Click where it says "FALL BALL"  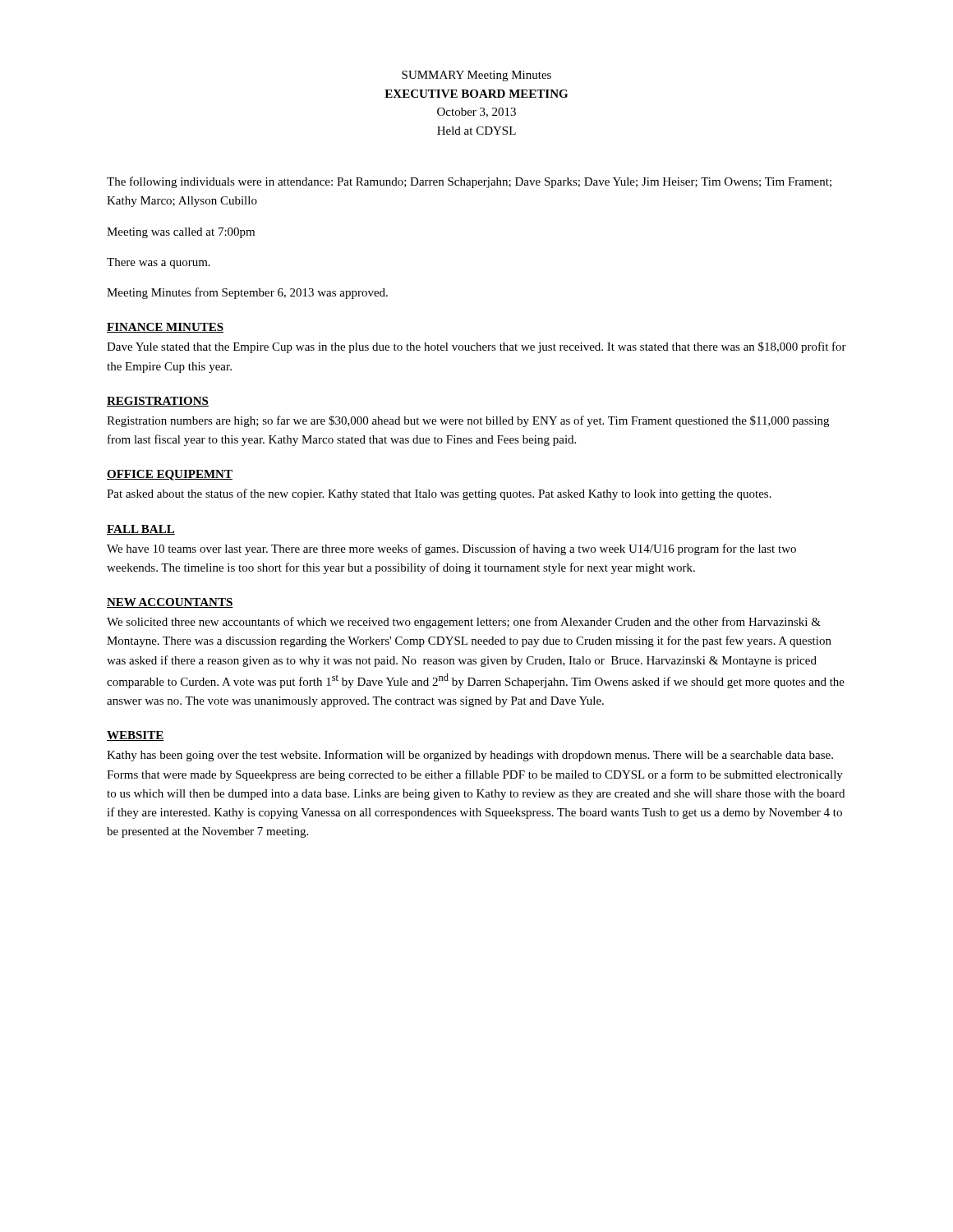pyautogui.click(x=141, y=529)
